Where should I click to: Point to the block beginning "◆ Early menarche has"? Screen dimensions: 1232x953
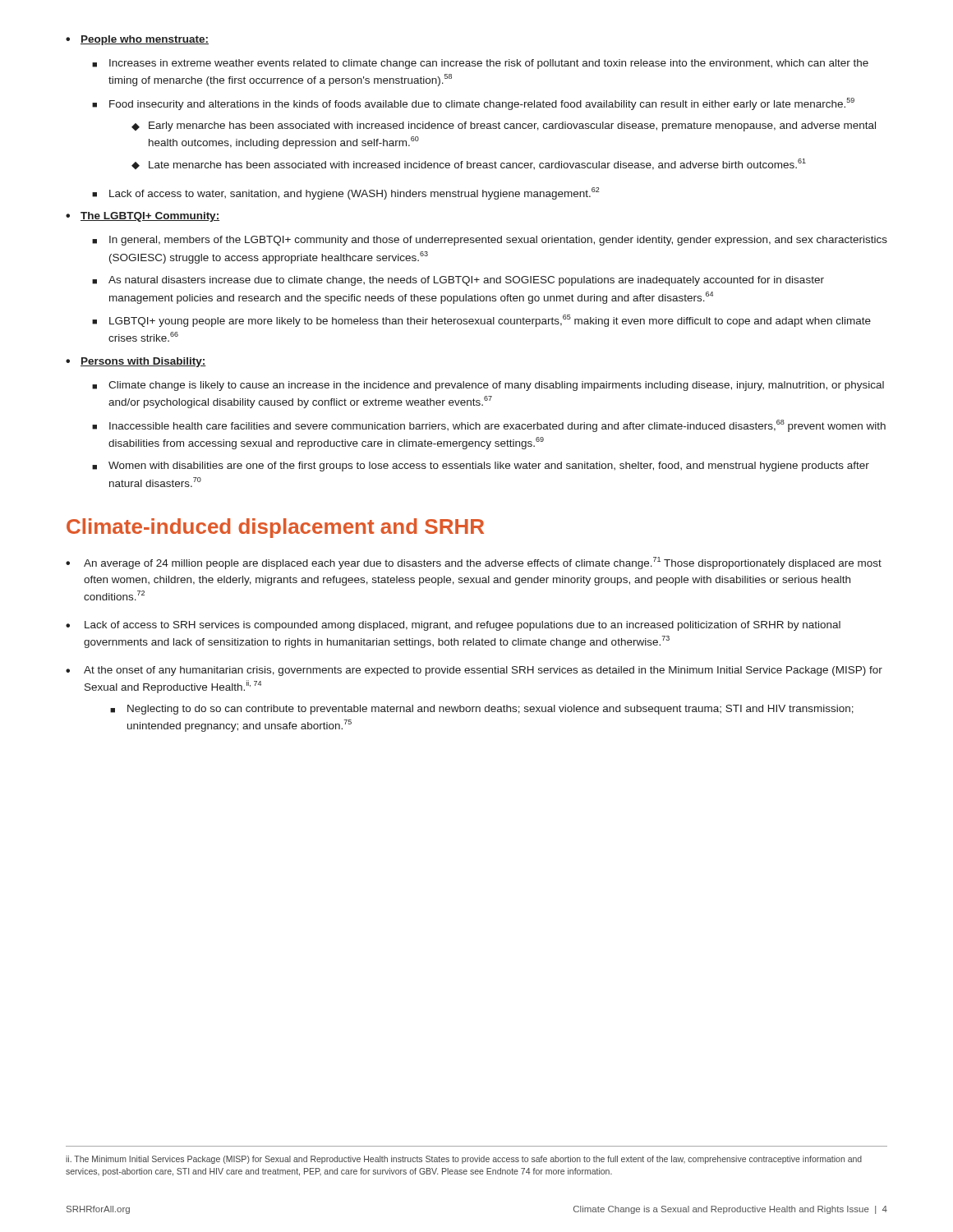(x=509, y=134)
